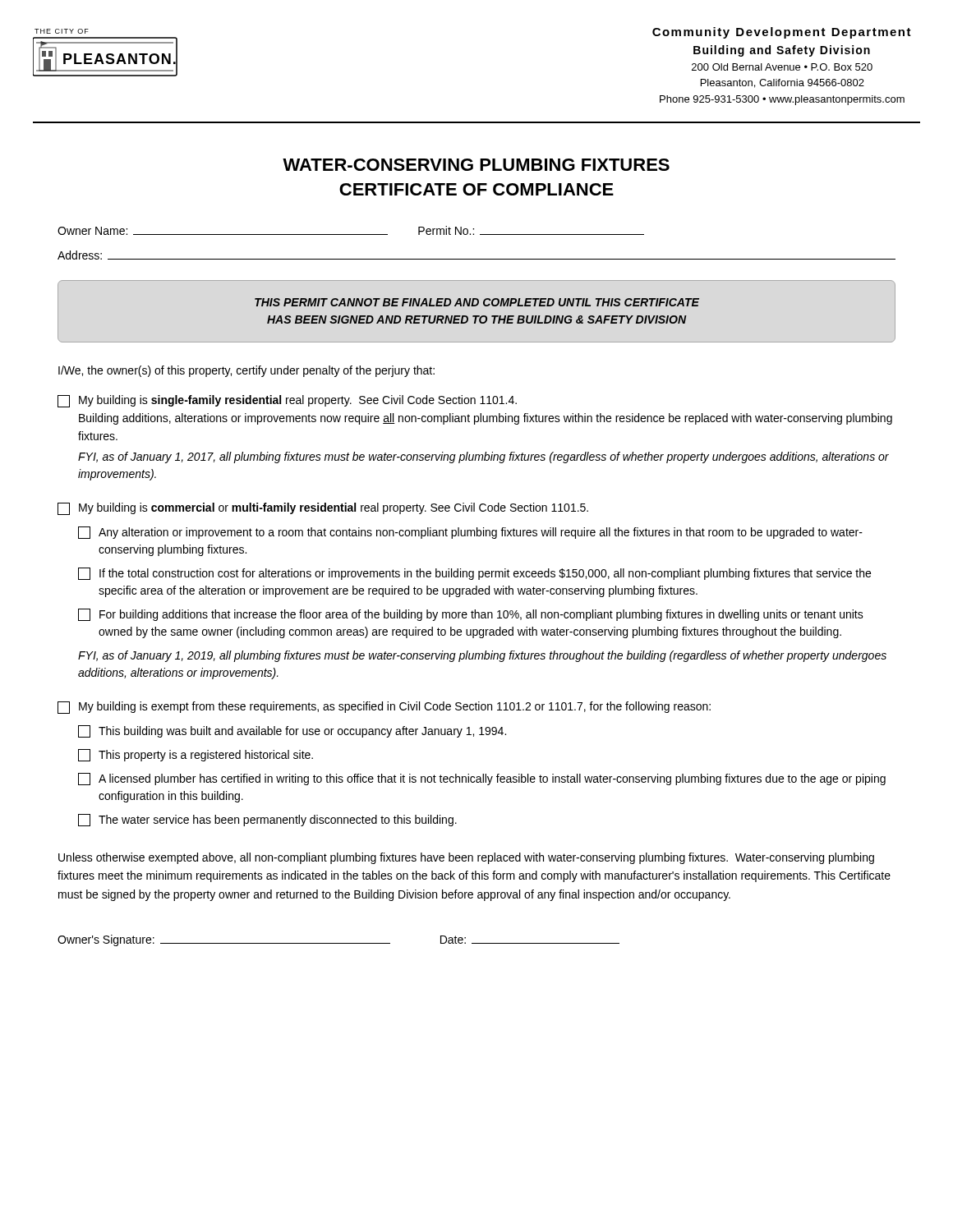
Task: Locate the list item that says "My building is exempt"
Action: pos(476,767)
